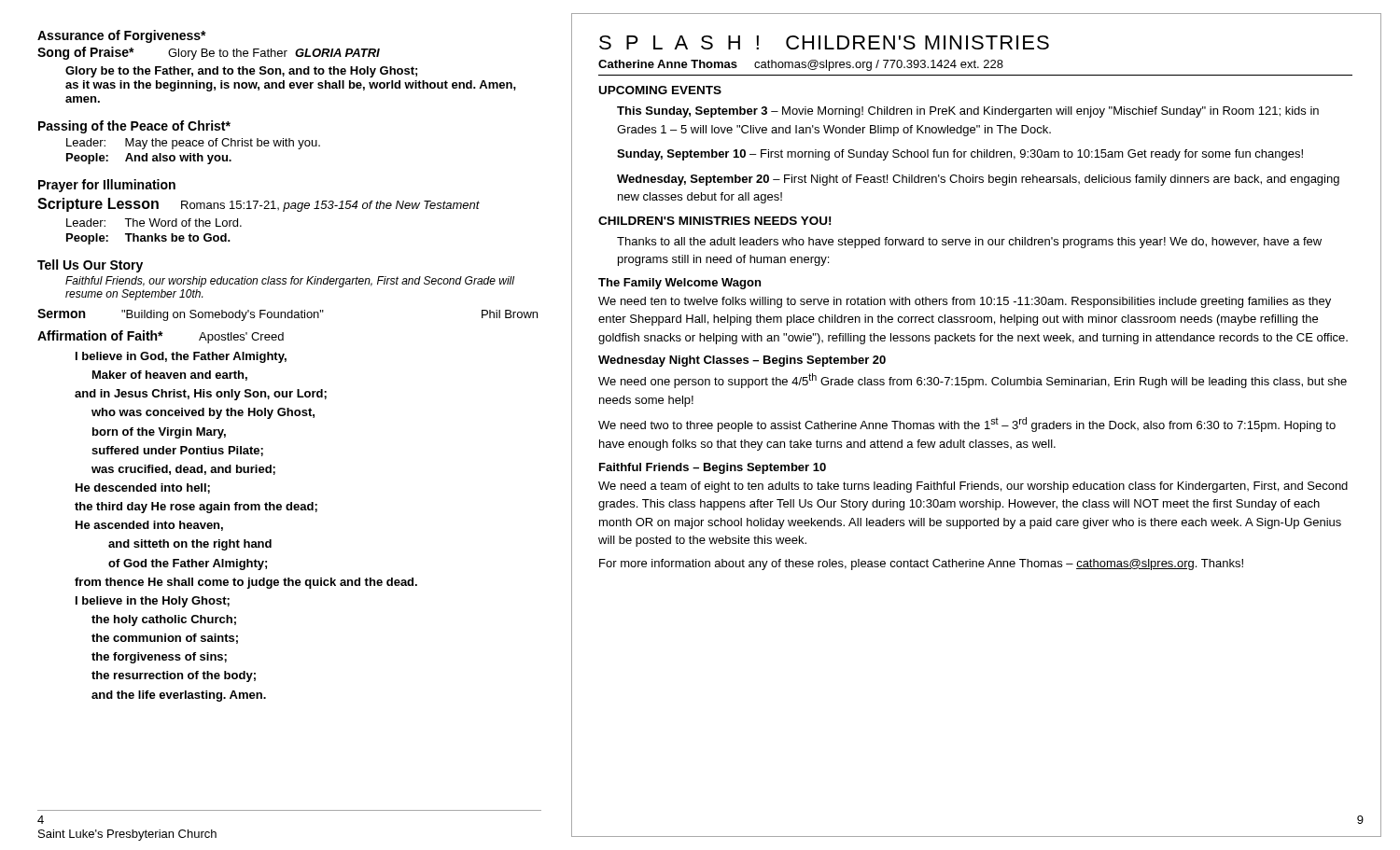Find the passage starting "For more information"

coord(921,563)
